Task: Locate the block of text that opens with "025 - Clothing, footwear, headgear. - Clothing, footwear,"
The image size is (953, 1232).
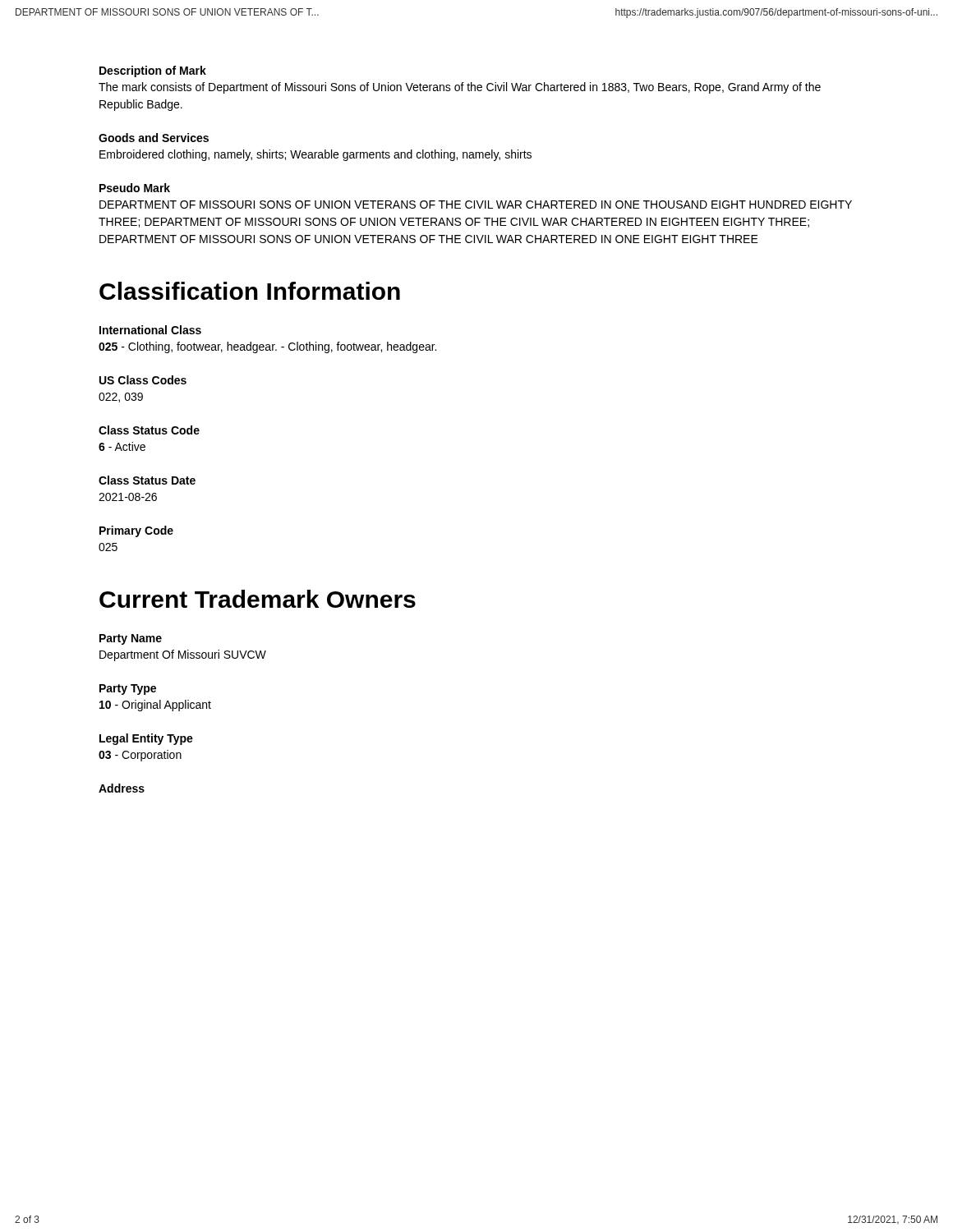Action: point(268,347)
